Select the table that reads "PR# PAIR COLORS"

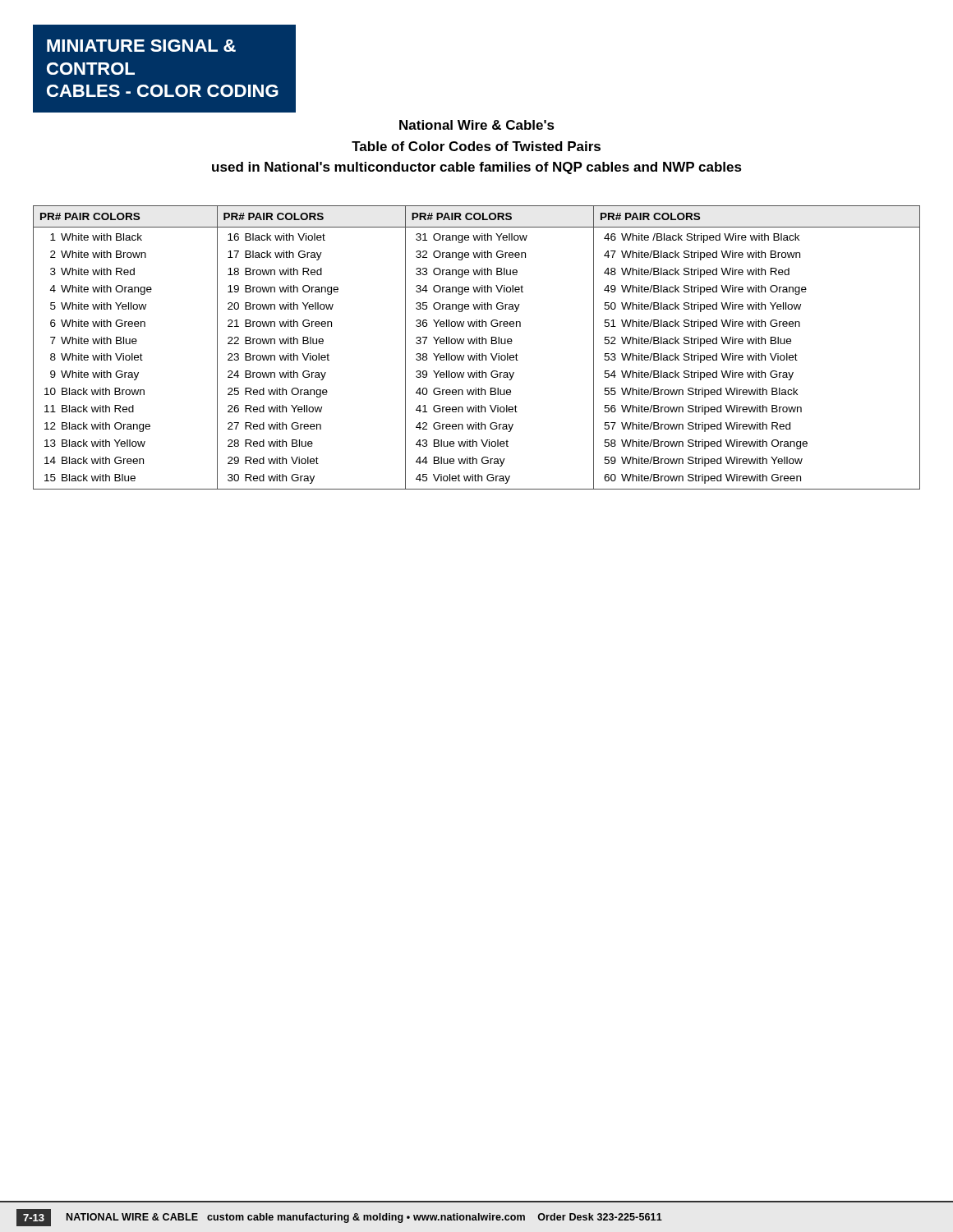point(476,347)
